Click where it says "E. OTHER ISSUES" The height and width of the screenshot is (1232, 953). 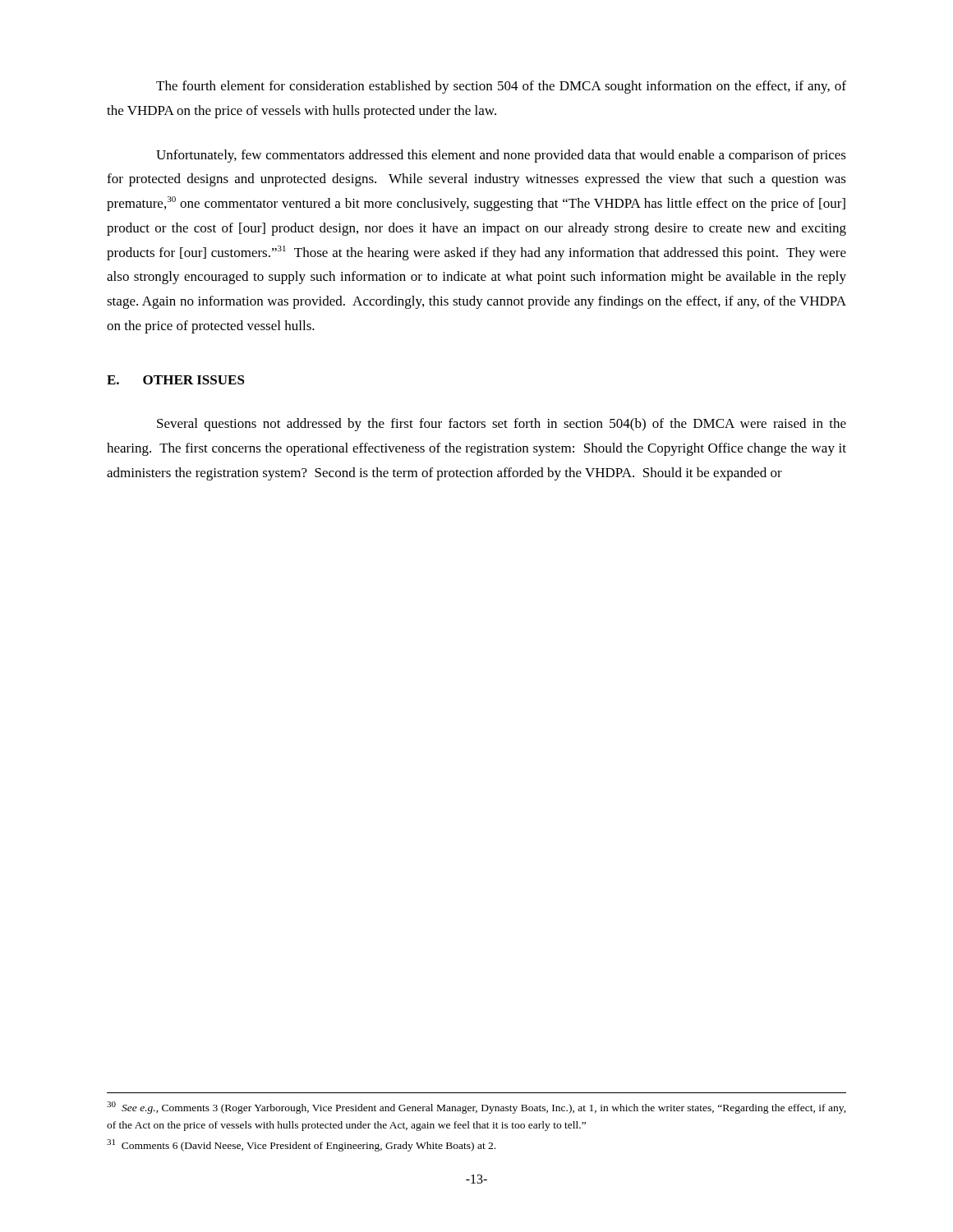(176, 380)
